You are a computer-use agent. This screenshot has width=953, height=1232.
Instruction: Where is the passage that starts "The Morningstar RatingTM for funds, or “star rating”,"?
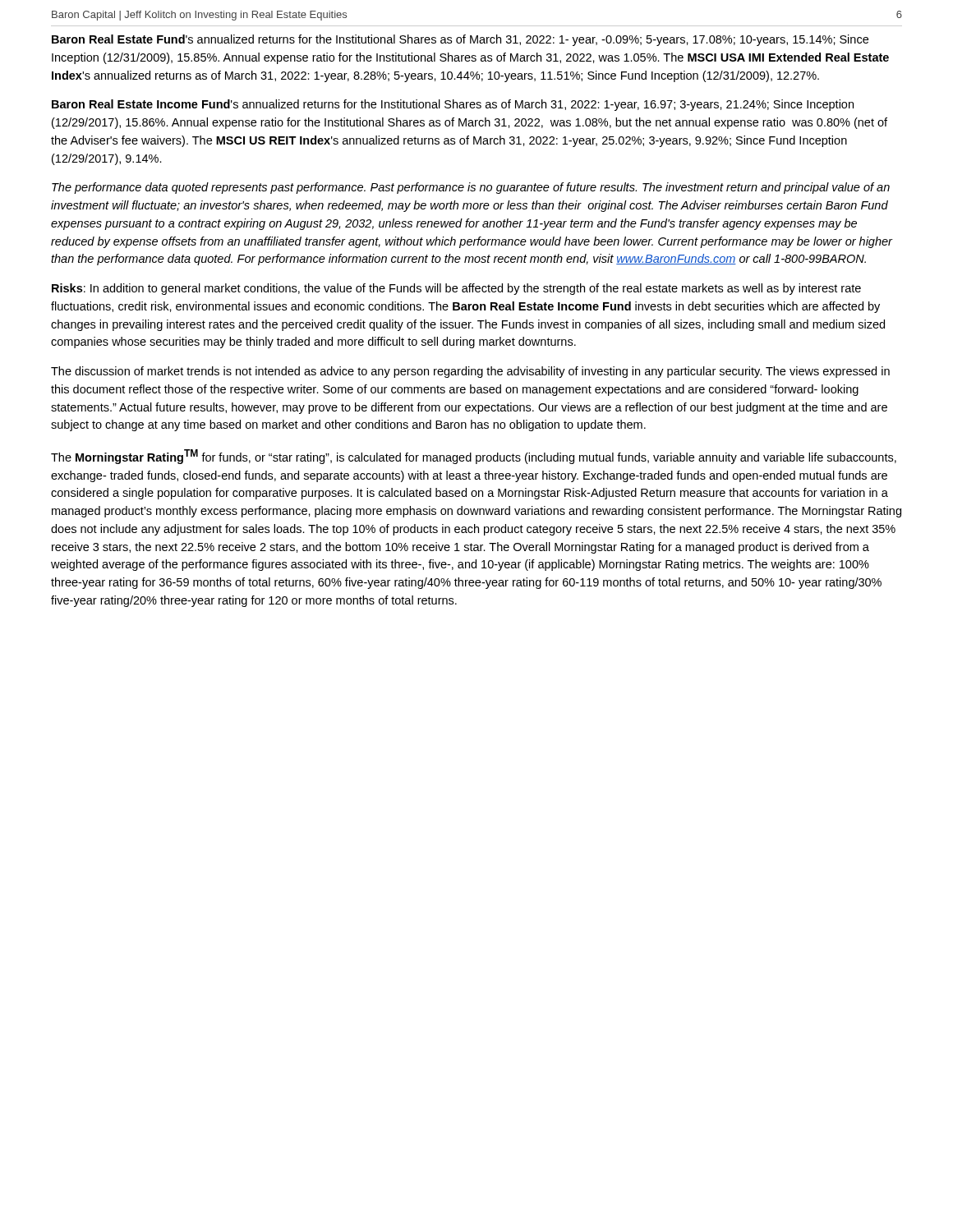(x=476, y=528)
